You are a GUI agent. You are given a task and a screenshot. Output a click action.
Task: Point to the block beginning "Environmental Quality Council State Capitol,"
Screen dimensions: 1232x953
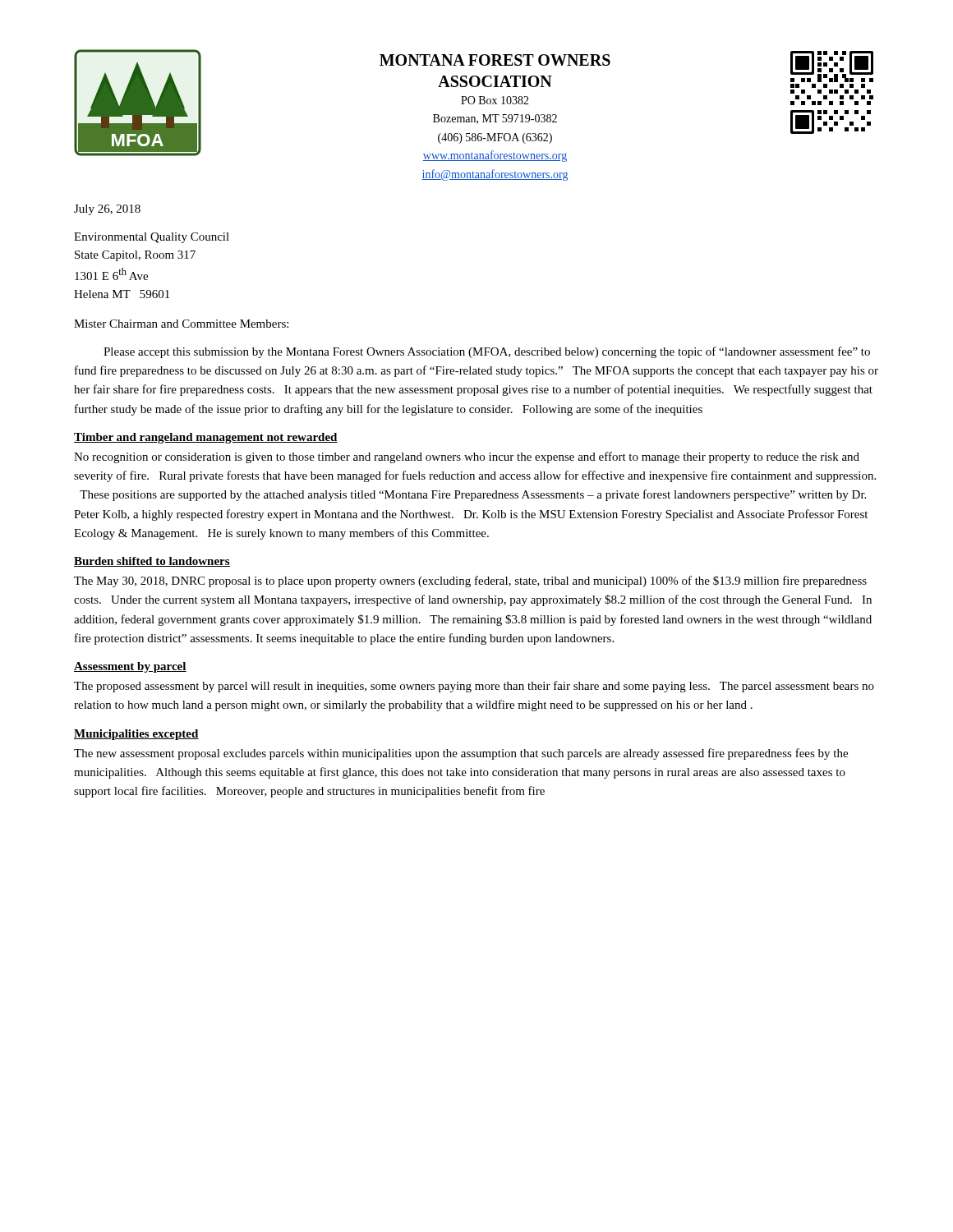(152, 265)
